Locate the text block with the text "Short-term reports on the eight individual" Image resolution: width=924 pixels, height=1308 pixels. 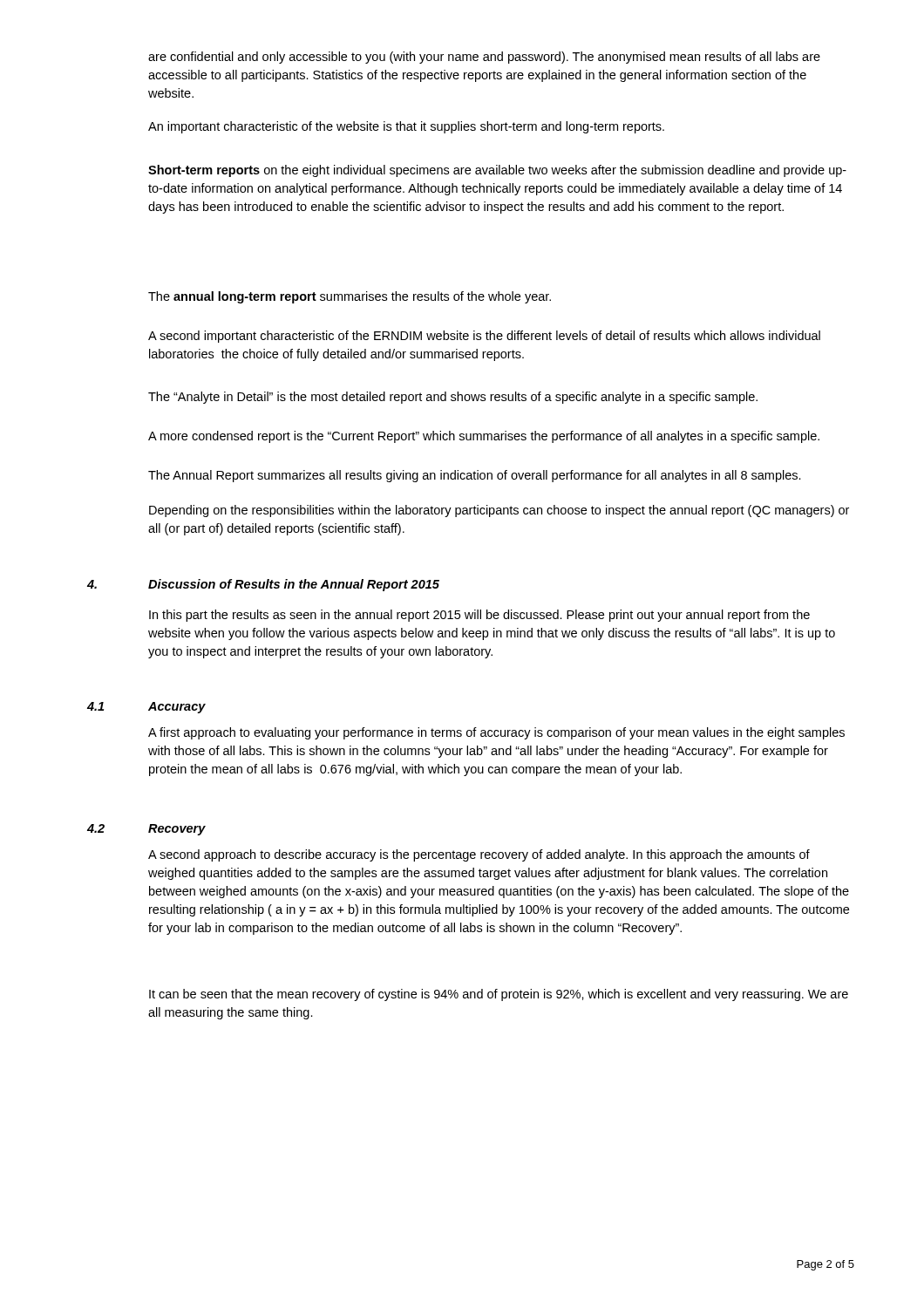tap(497, 188)
